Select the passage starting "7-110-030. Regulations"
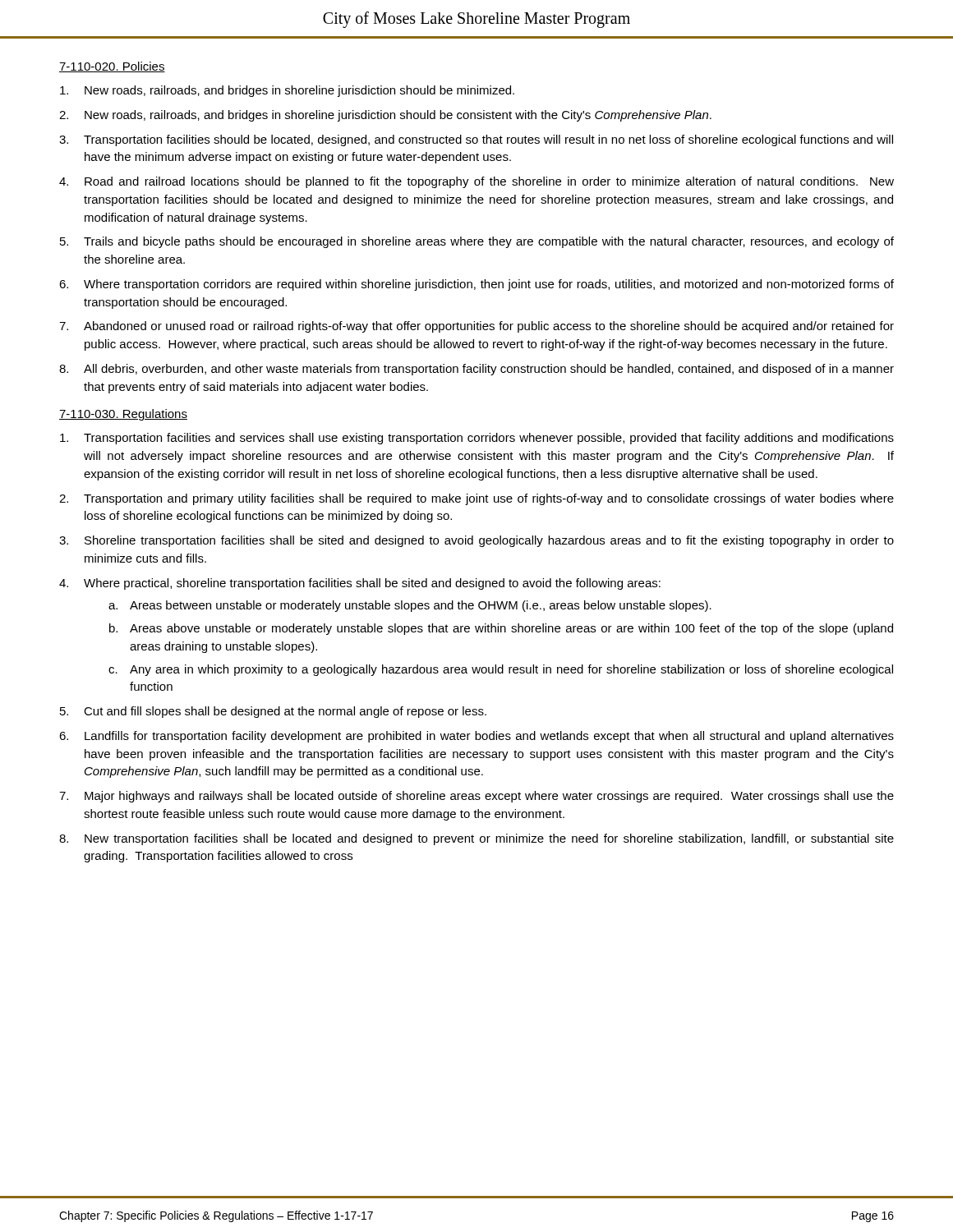953x1232 pixels. [123, 415]
